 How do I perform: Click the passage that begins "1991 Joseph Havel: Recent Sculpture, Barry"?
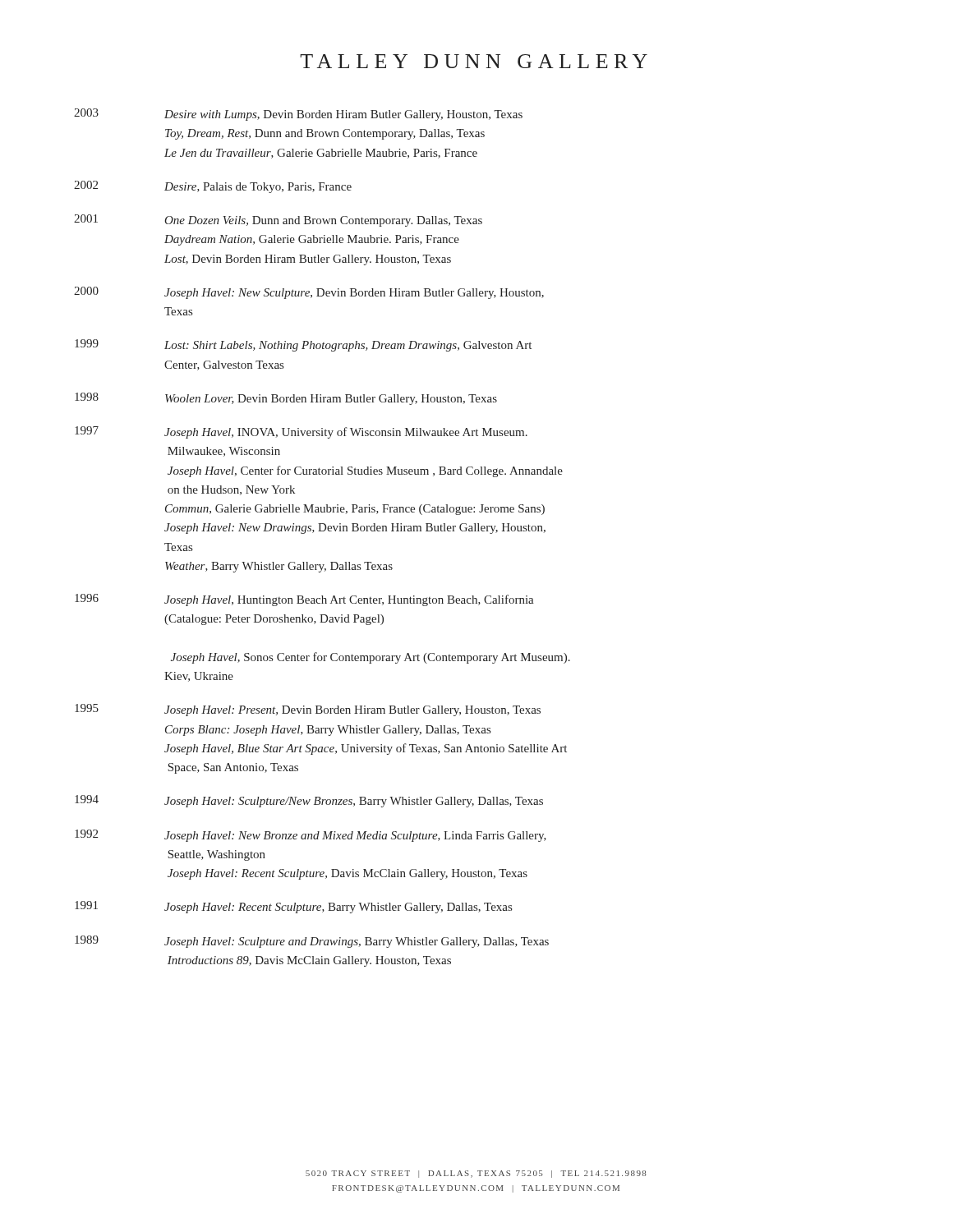(x=476, y=907)
